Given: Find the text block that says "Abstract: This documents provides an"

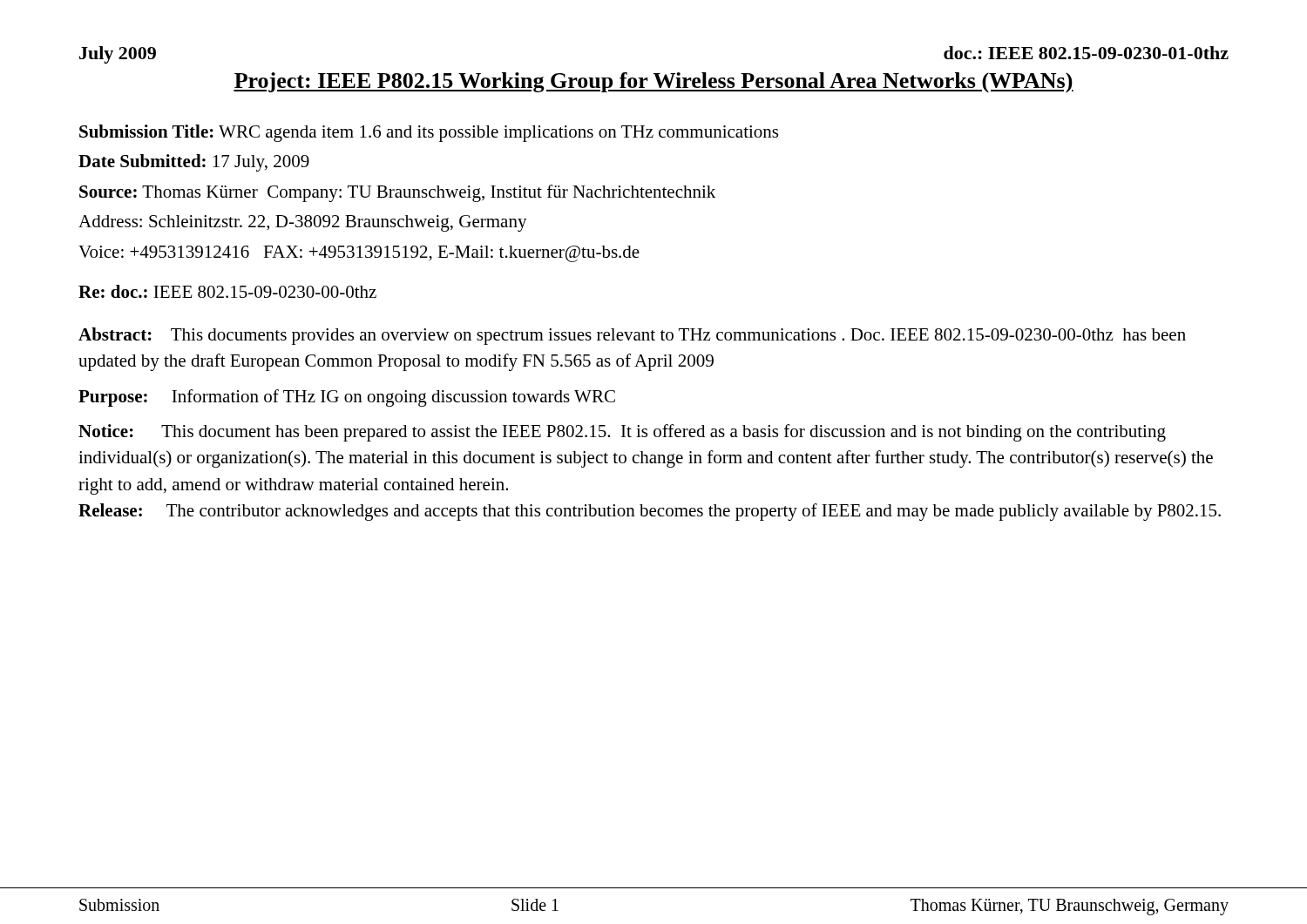Looking at the screenshot, I should point(632,347).
